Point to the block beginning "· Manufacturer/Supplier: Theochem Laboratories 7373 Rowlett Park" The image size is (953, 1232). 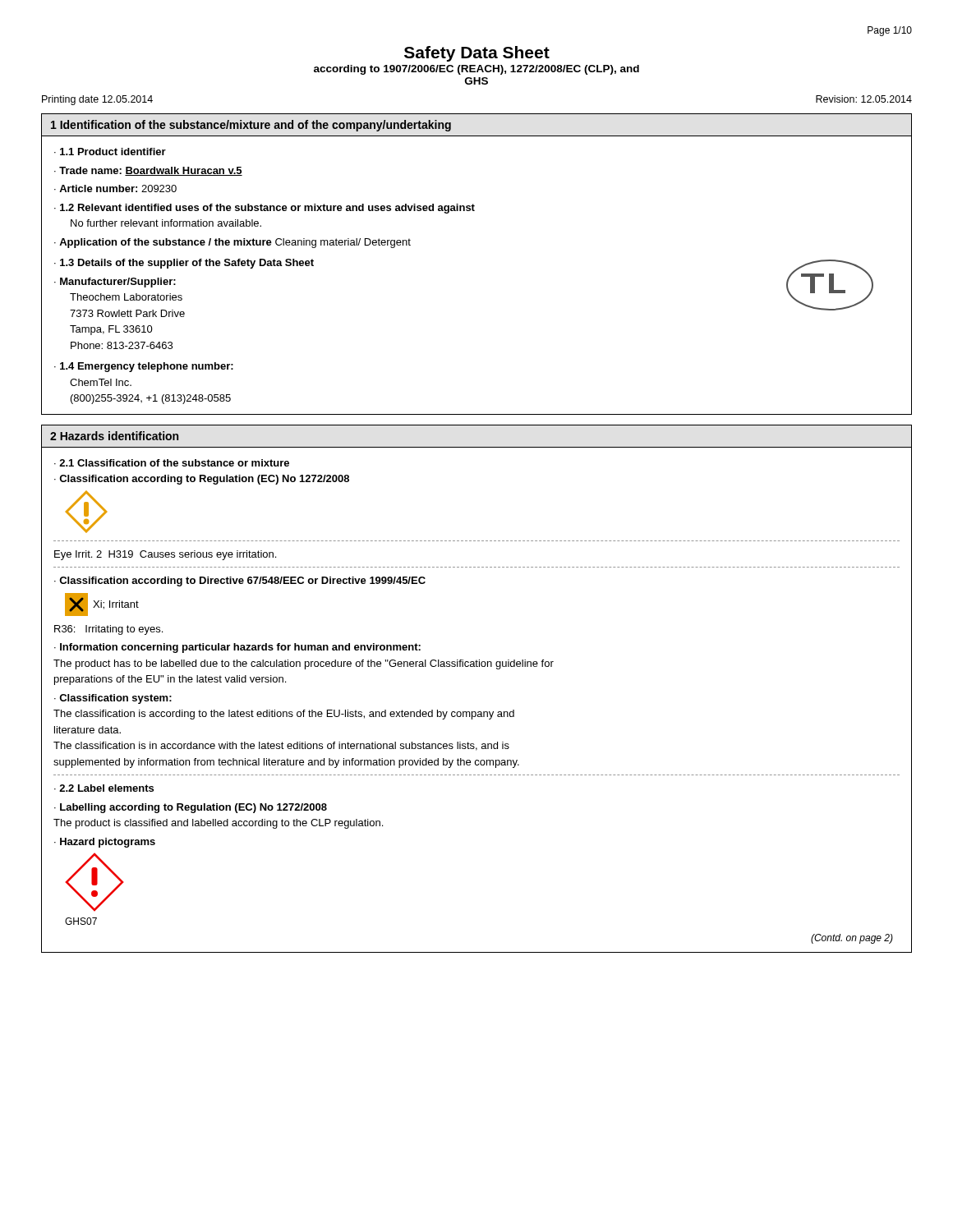(119, 313)
